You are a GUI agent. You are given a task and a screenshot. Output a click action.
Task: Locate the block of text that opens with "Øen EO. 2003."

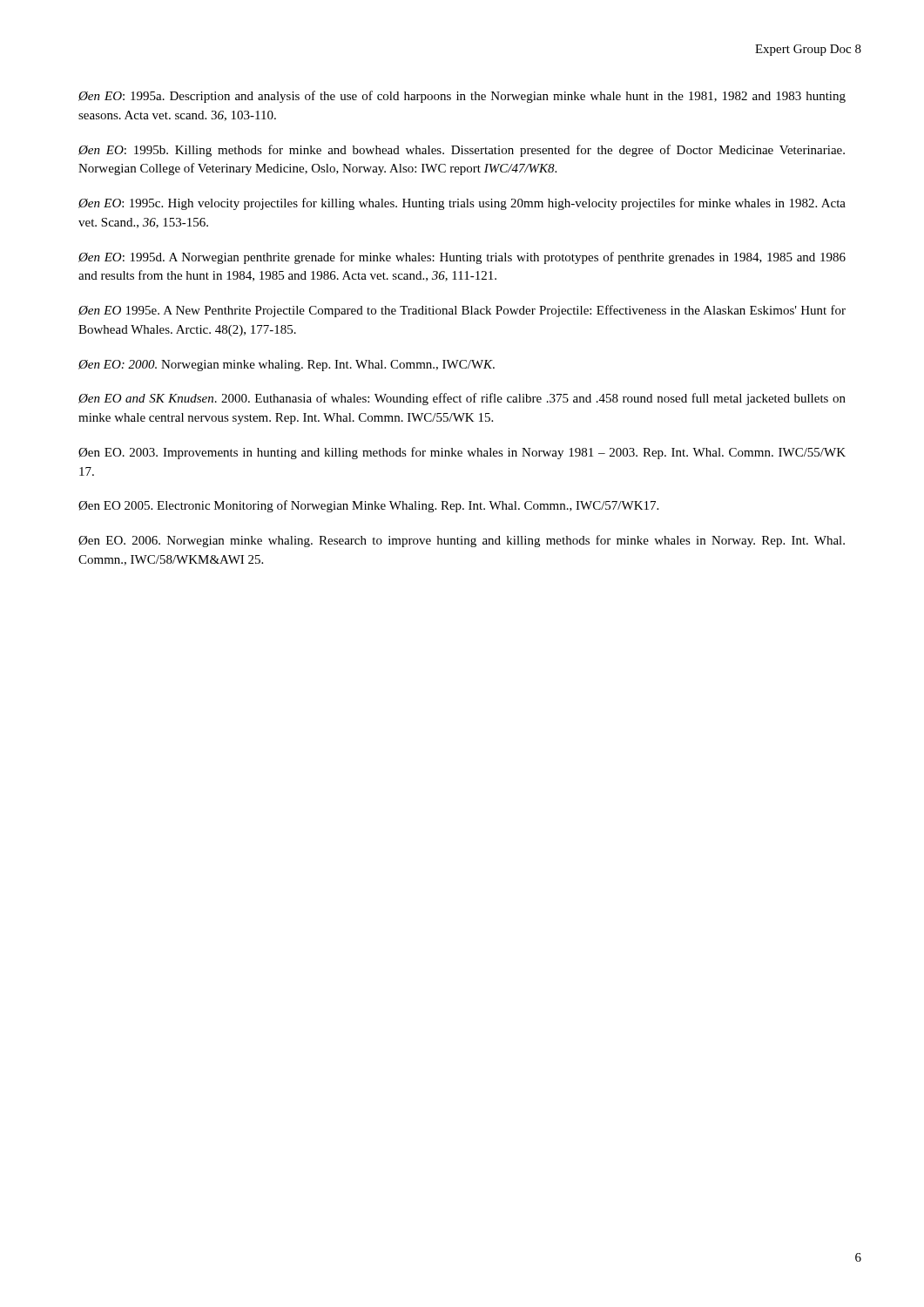pyautogui.click(x=462, y=462)
